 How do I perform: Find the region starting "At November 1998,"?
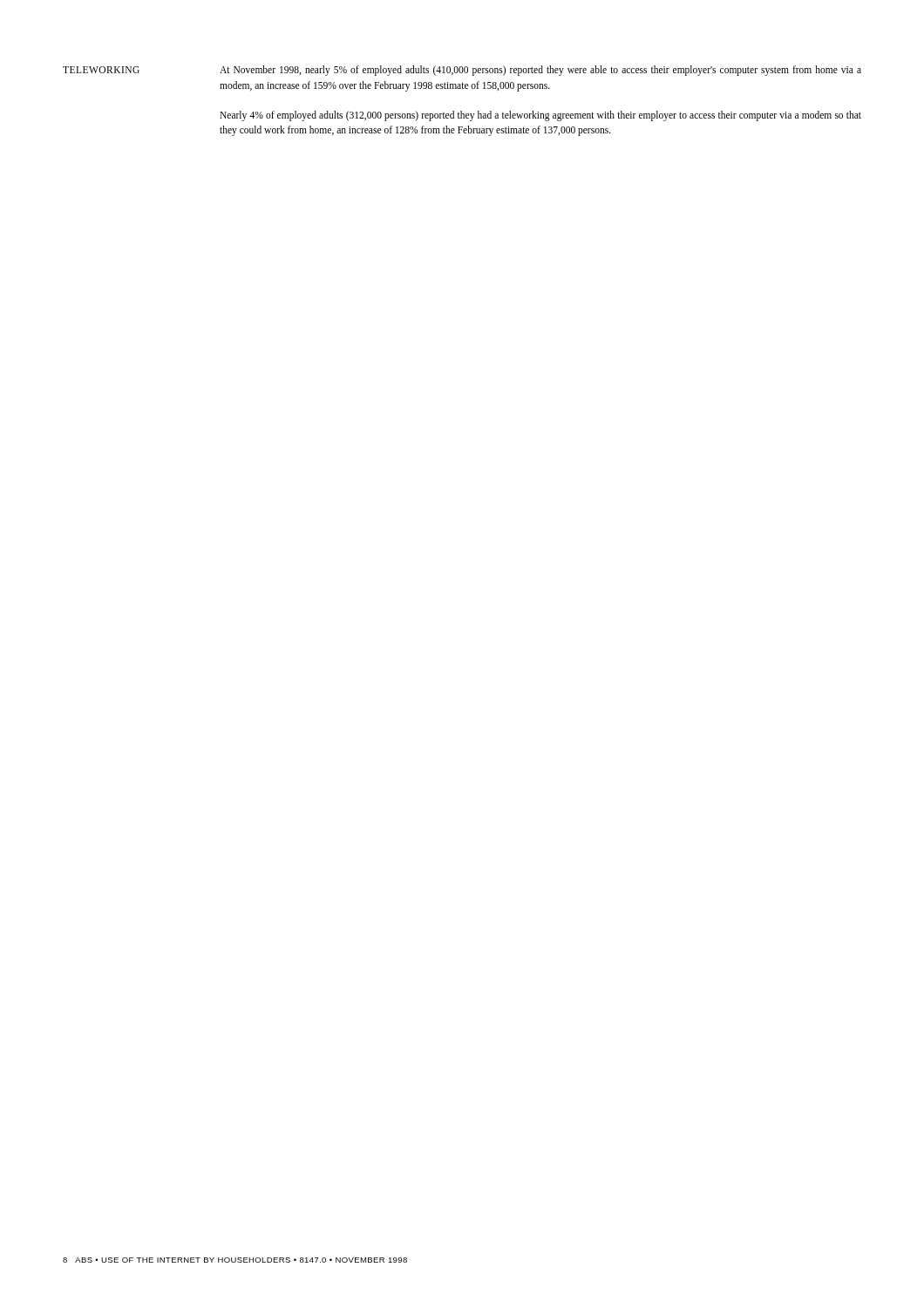click(x=540, y=101)
